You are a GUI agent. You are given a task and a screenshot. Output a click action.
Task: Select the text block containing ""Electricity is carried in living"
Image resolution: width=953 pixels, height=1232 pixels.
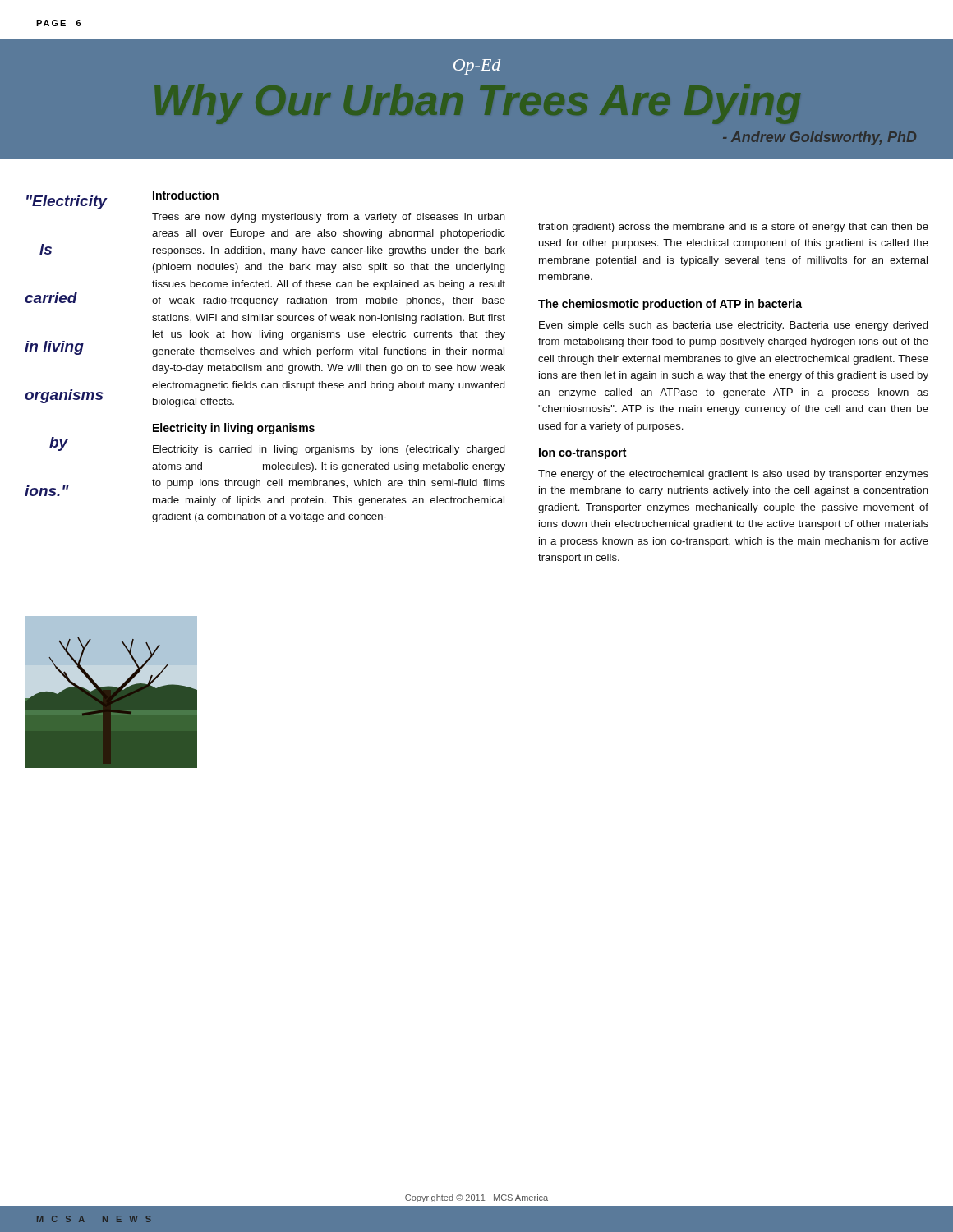coord(81,346)
